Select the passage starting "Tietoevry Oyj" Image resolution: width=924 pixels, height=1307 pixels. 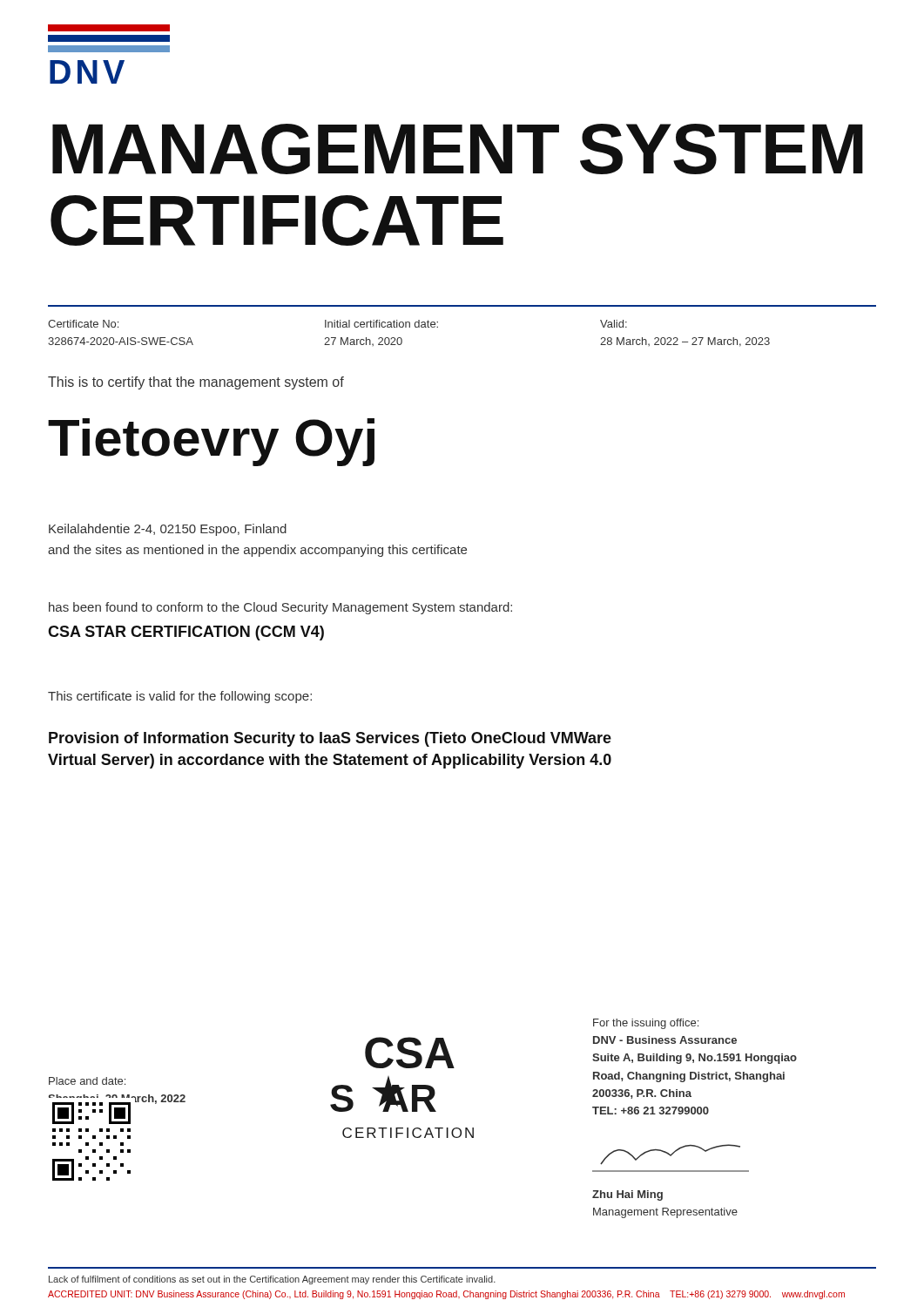click(x=213, y=438)
